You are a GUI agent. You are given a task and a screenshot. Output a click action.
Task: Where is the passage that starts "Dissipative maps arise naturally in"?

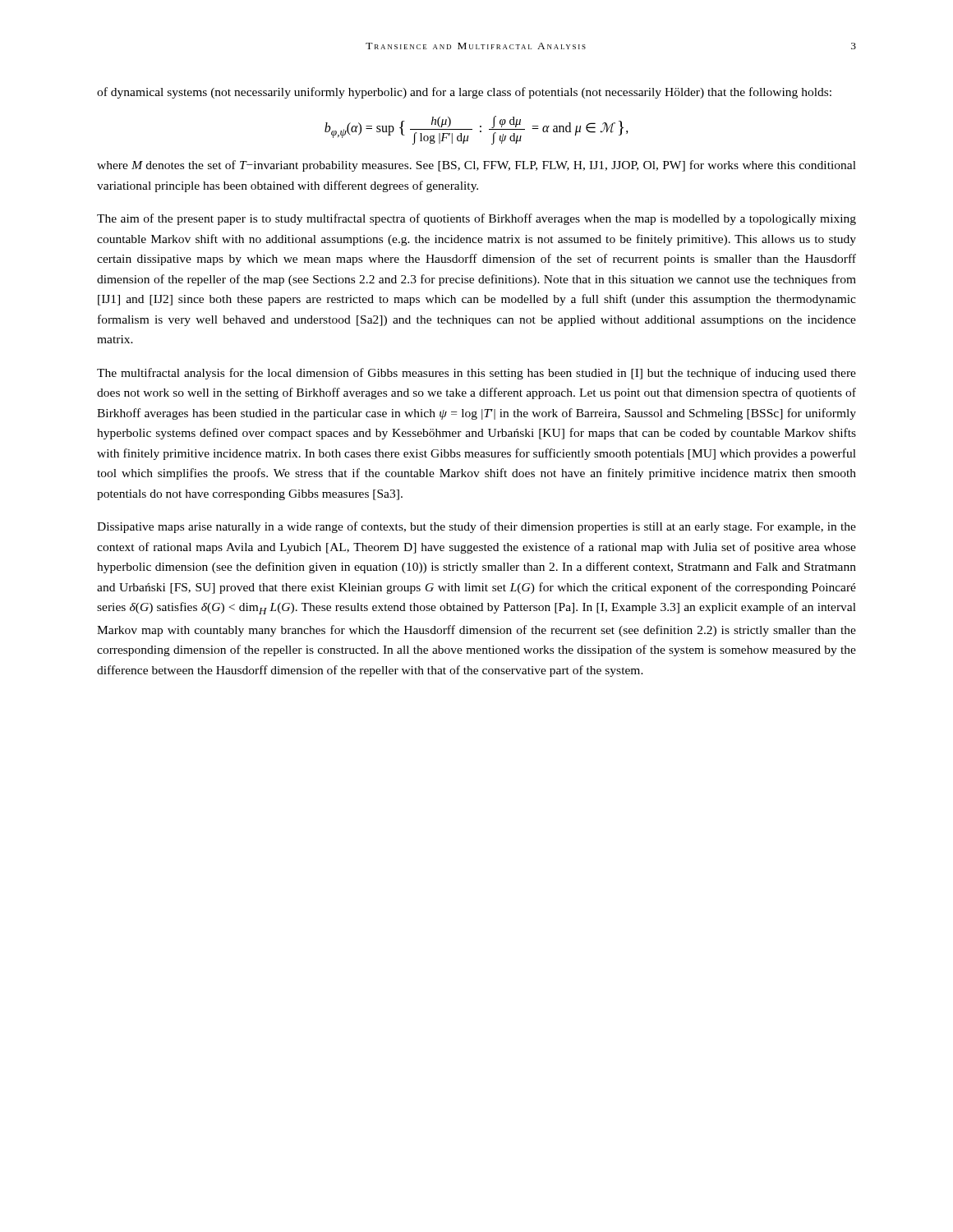pos(476,599)
